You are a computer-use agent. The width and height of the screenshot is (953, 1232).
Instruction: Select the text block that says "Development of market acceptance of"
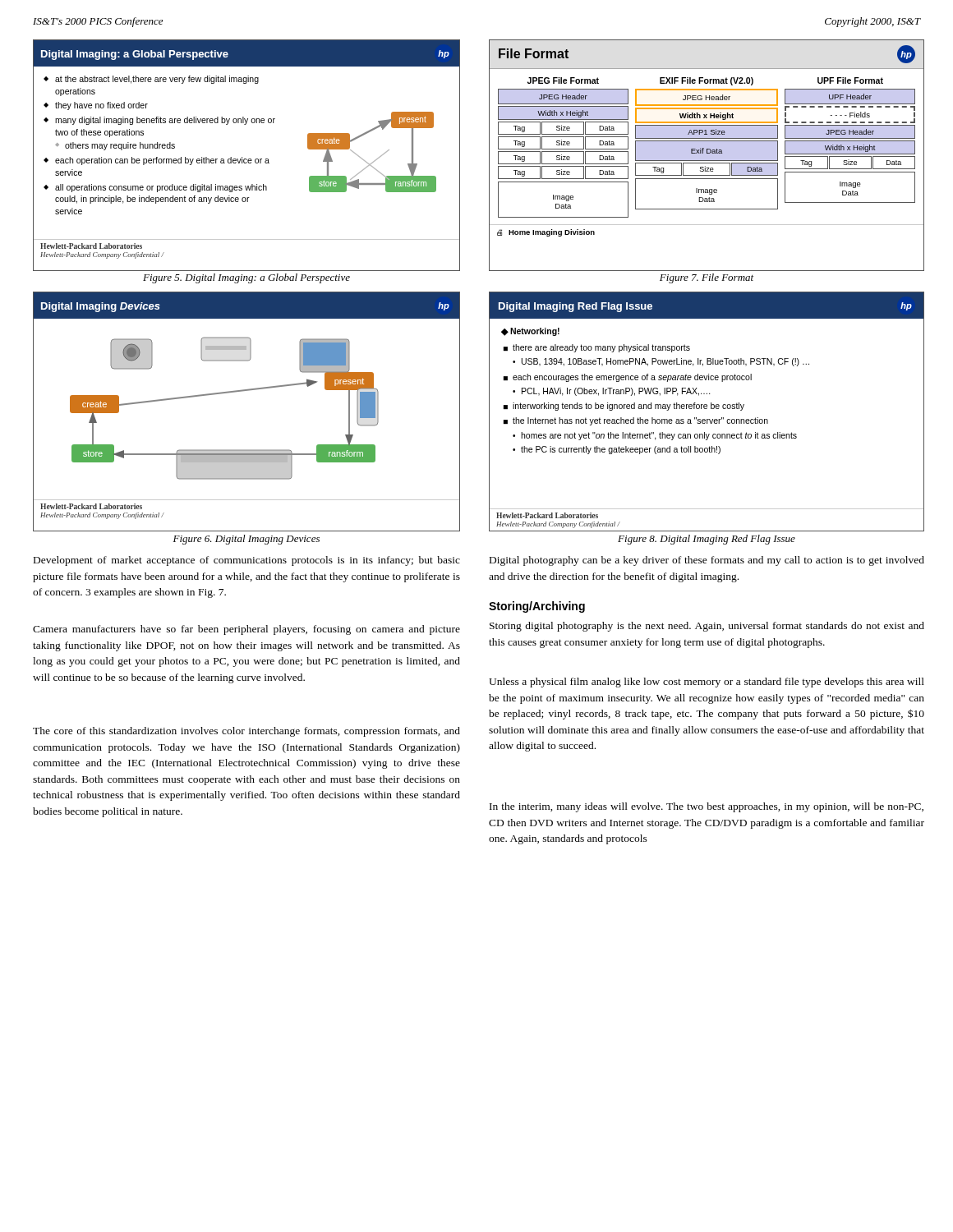pos(246,576)
